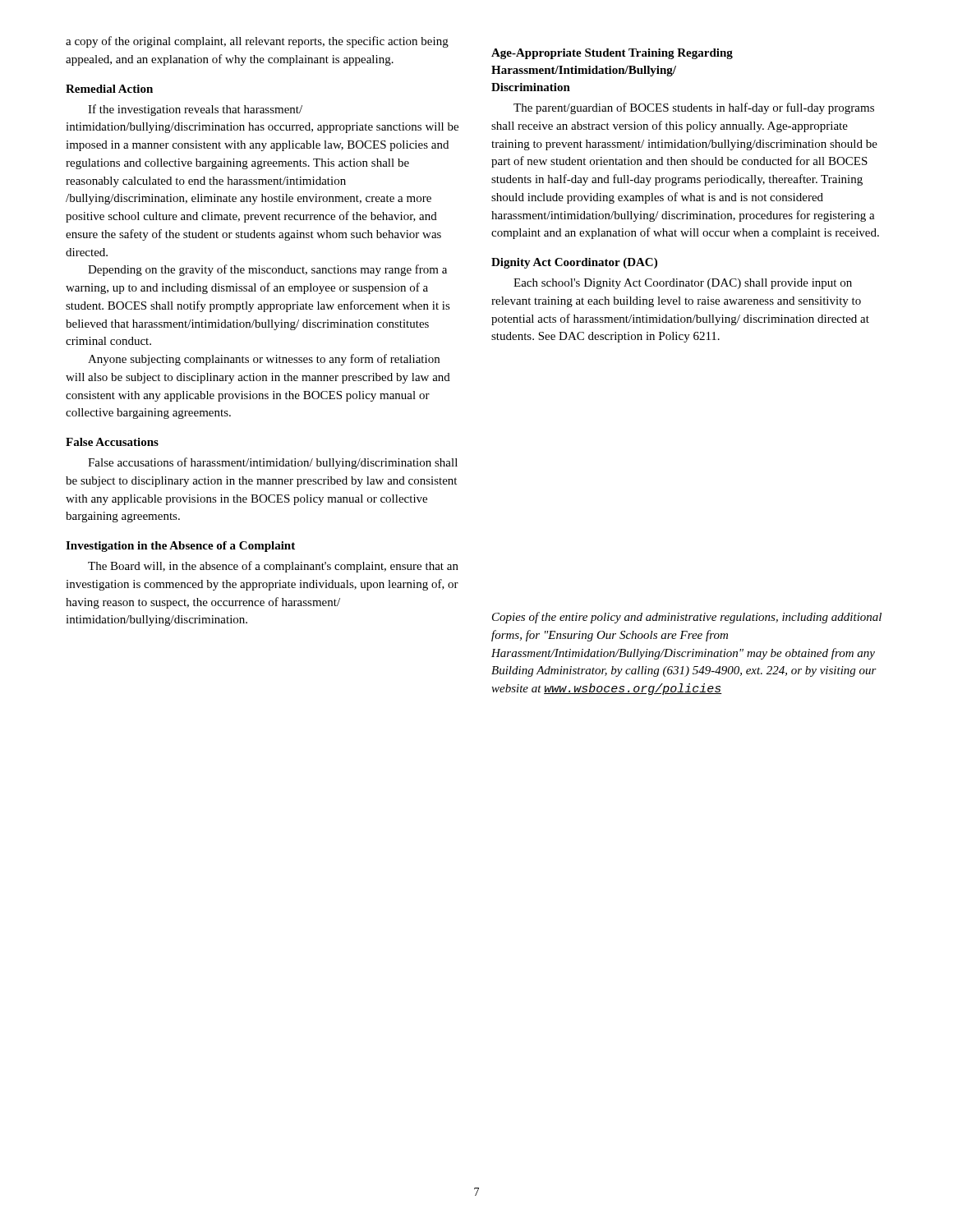Image resolution: width=953 pixels, height=1232 pixels.
Task: Click on the text block starting "Age-Appropriate Student Training Regarding Harassment/Intimidation/Bullying/Discrimination"
Action: click(612, 70)
